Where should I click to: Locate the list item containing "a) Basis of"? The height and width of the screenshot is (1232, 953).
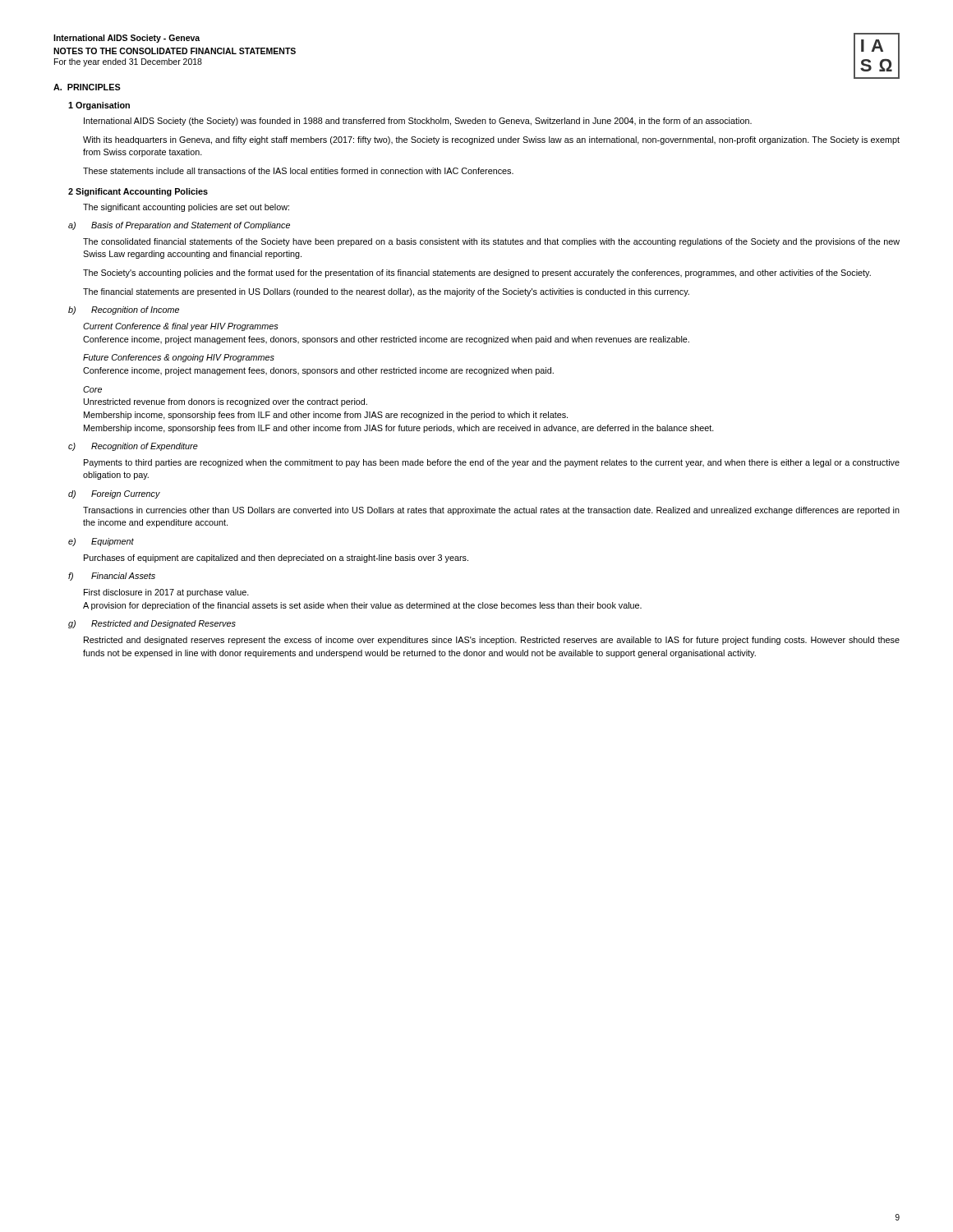pos(179,226)
